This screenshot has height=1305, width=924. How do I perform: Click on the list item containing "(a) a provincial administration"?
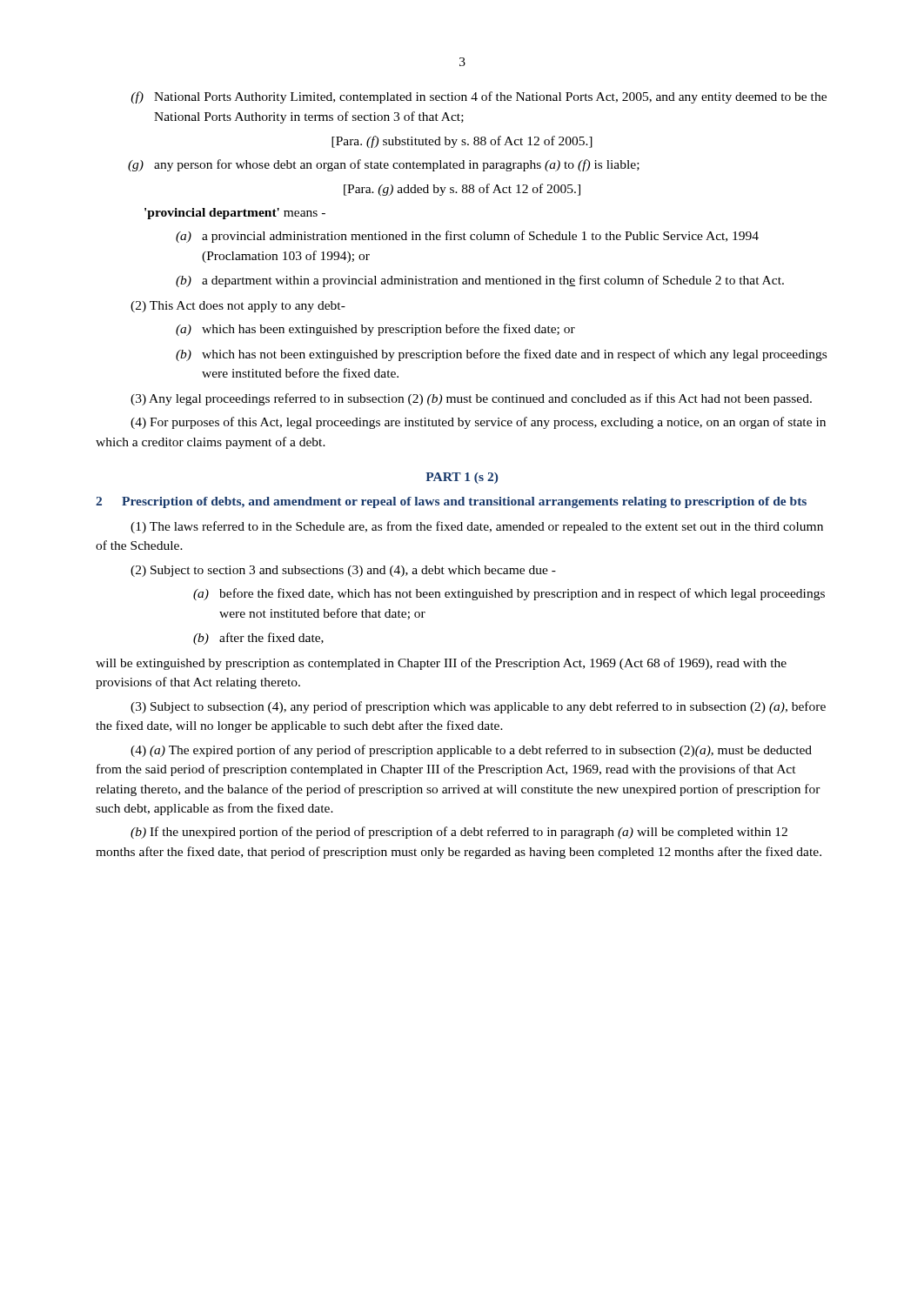(x=486, y=246)
